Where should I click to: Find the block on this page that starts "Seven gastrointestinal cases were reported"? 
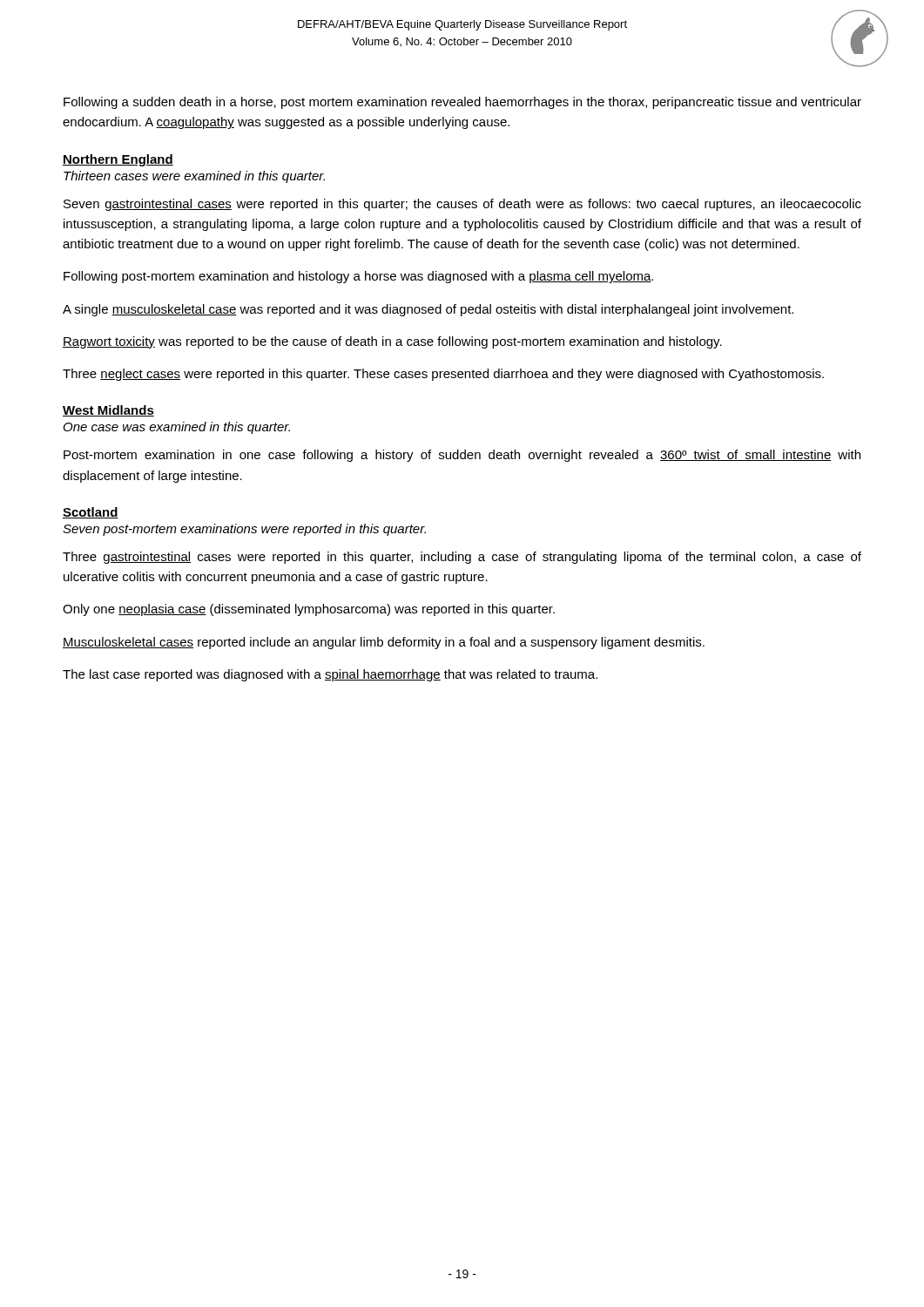coord(462,223)
